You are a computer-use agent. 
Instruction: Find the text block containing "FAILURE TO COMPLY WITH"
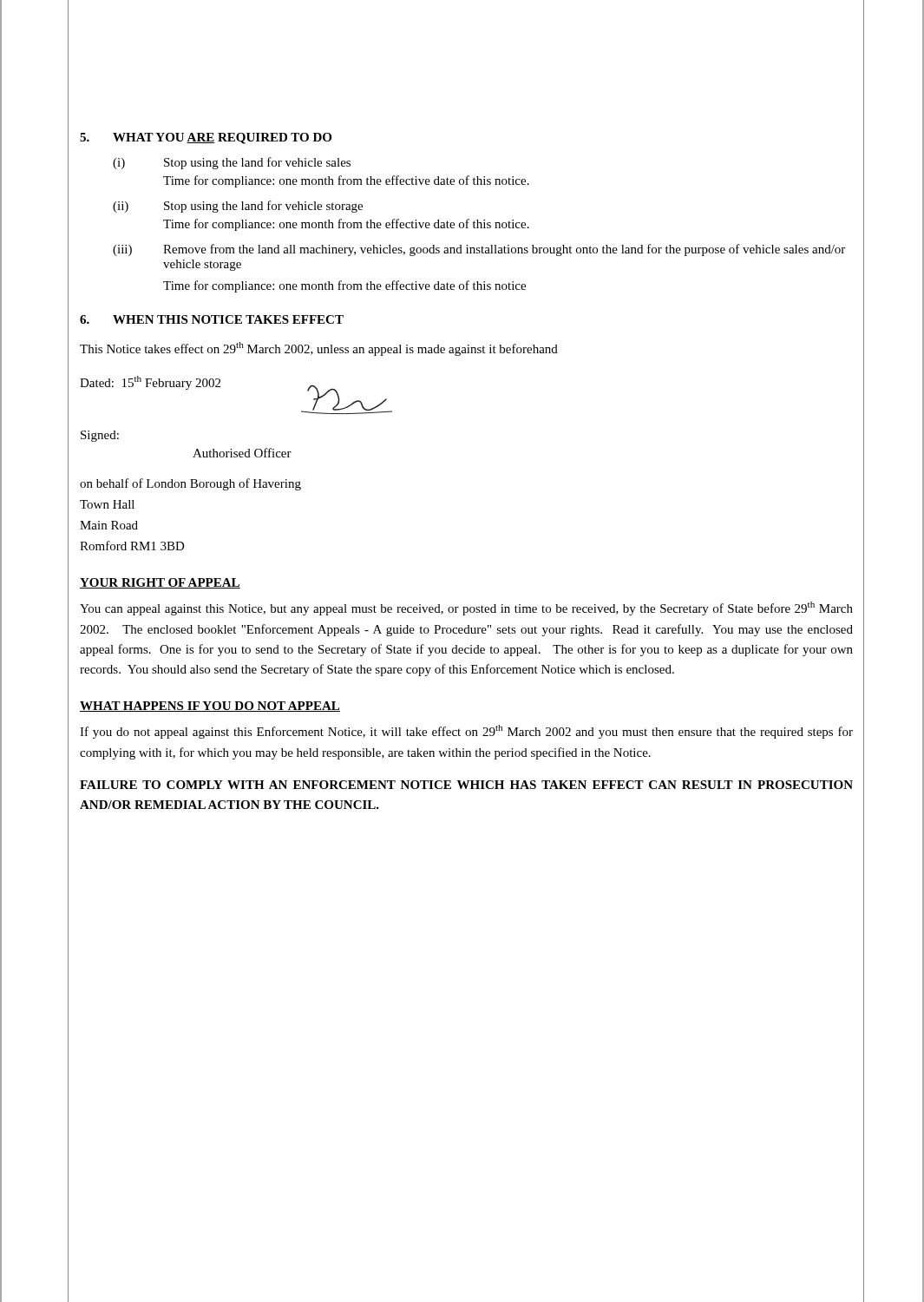pyautogui.click(x=466, y=795)
